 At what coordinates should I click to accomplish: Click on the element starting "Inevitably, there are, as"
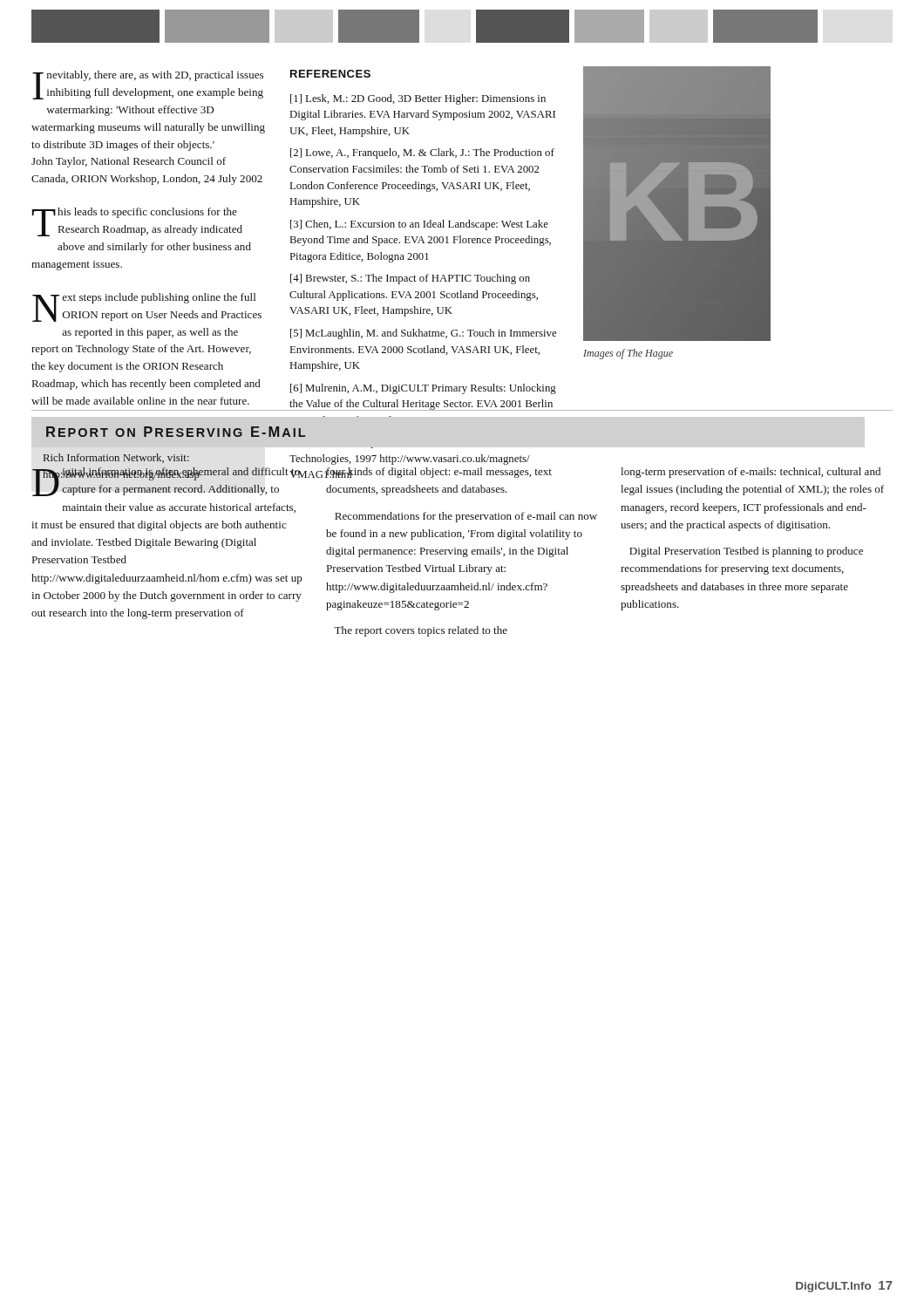pos(148,126)
